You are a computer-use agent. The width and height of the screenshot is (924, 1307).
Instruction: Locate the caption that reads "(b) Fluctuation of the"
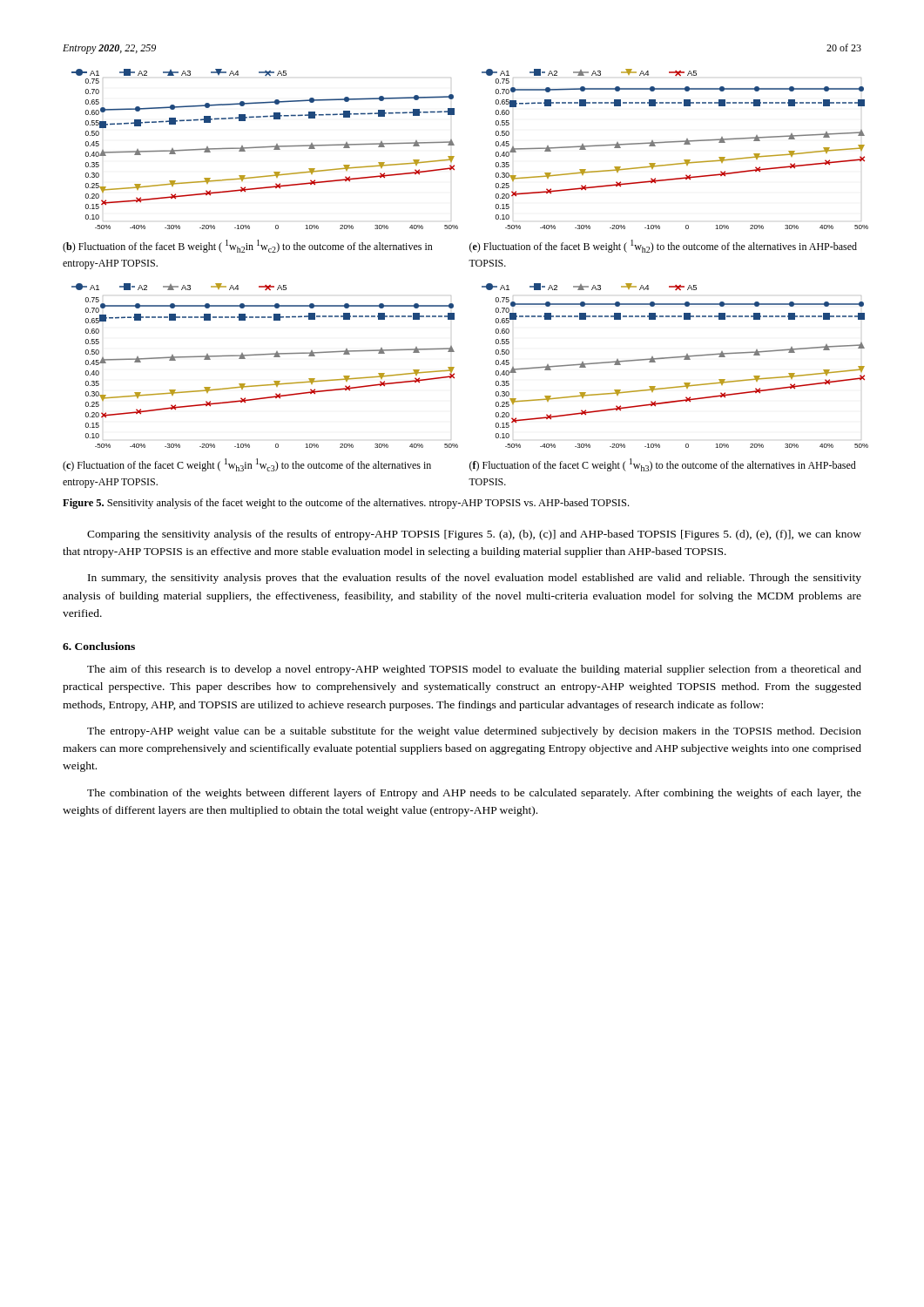[x=248, y=254]
